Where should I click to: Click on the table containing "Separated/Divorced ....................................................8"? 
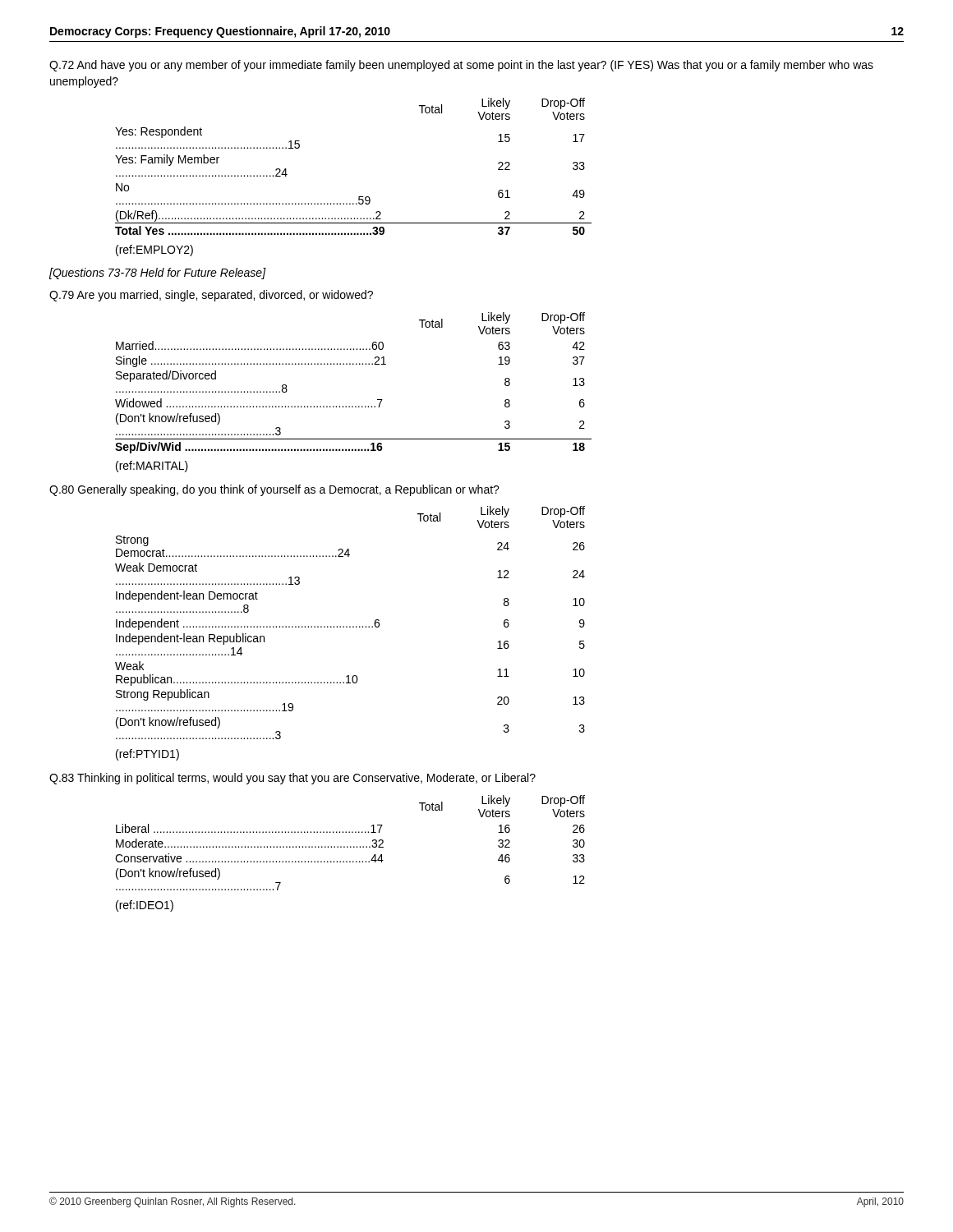point(353,382)
